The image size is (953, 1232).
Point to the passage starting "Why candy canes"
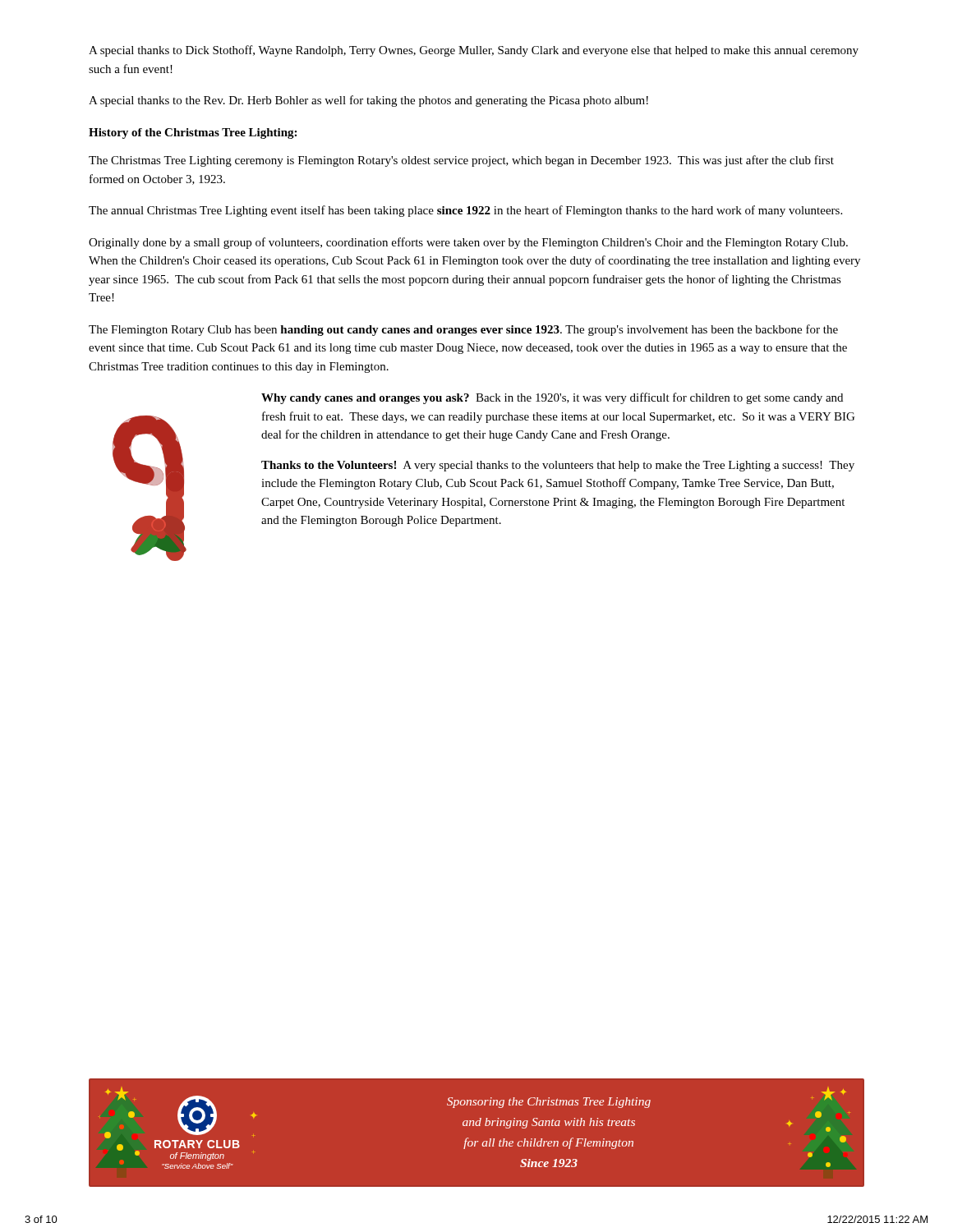coord(558,416)
